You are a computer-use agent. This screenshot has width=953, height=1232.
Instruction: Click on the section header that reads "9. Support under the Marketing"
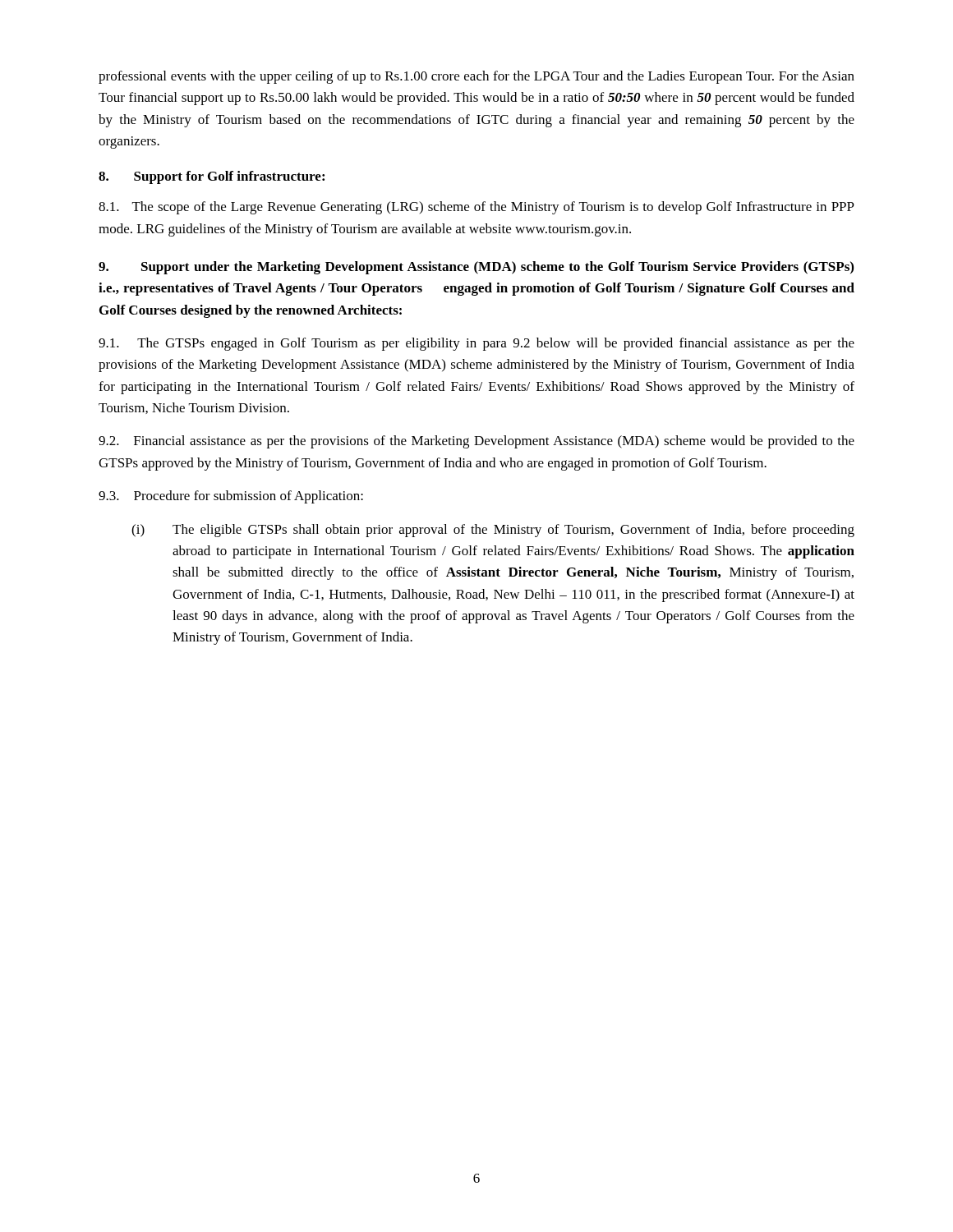click(476, 288)
